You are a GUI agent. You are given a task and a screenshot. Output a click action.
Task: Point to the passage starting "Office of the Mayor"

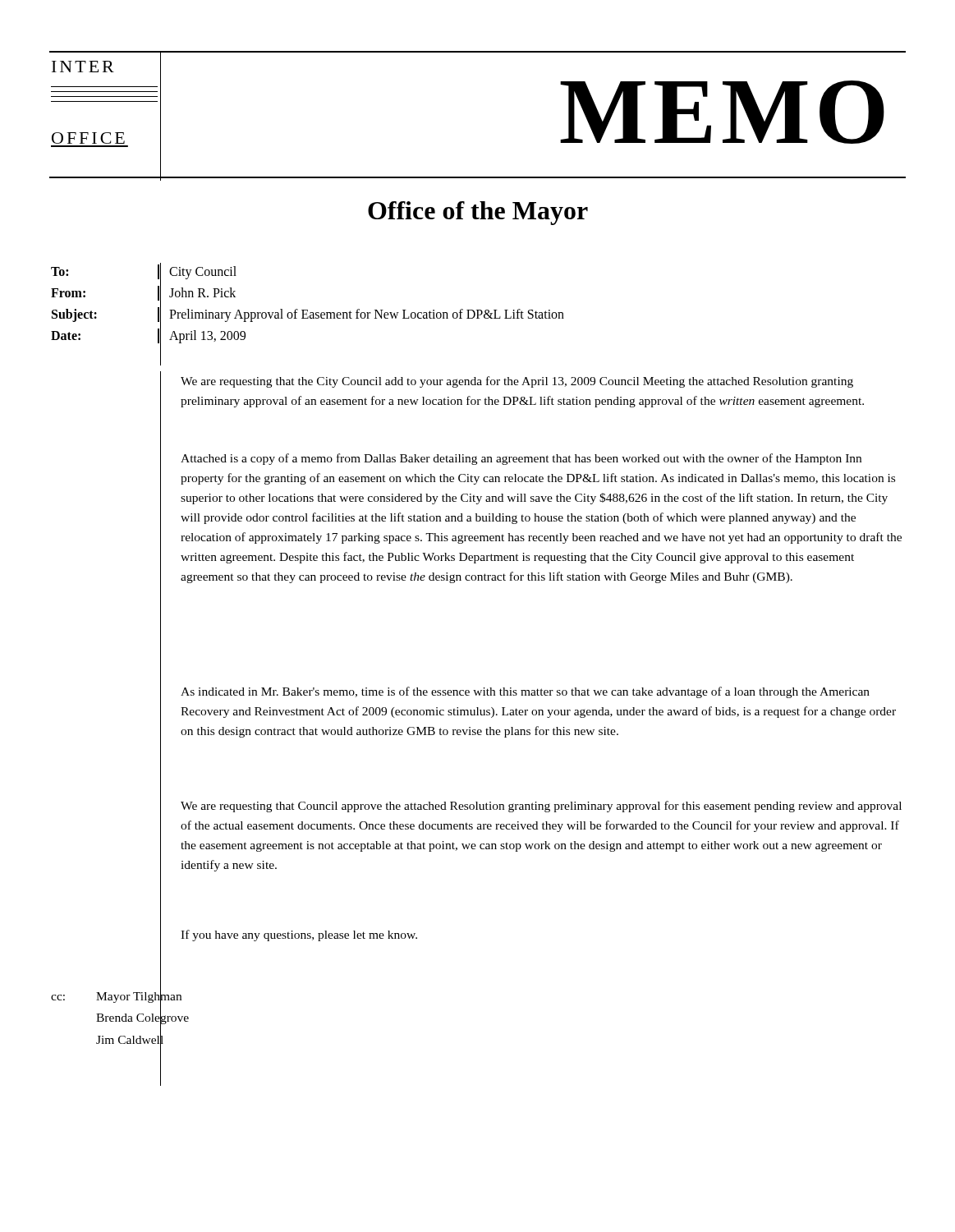pyautogui.click(x=478, y=210)
